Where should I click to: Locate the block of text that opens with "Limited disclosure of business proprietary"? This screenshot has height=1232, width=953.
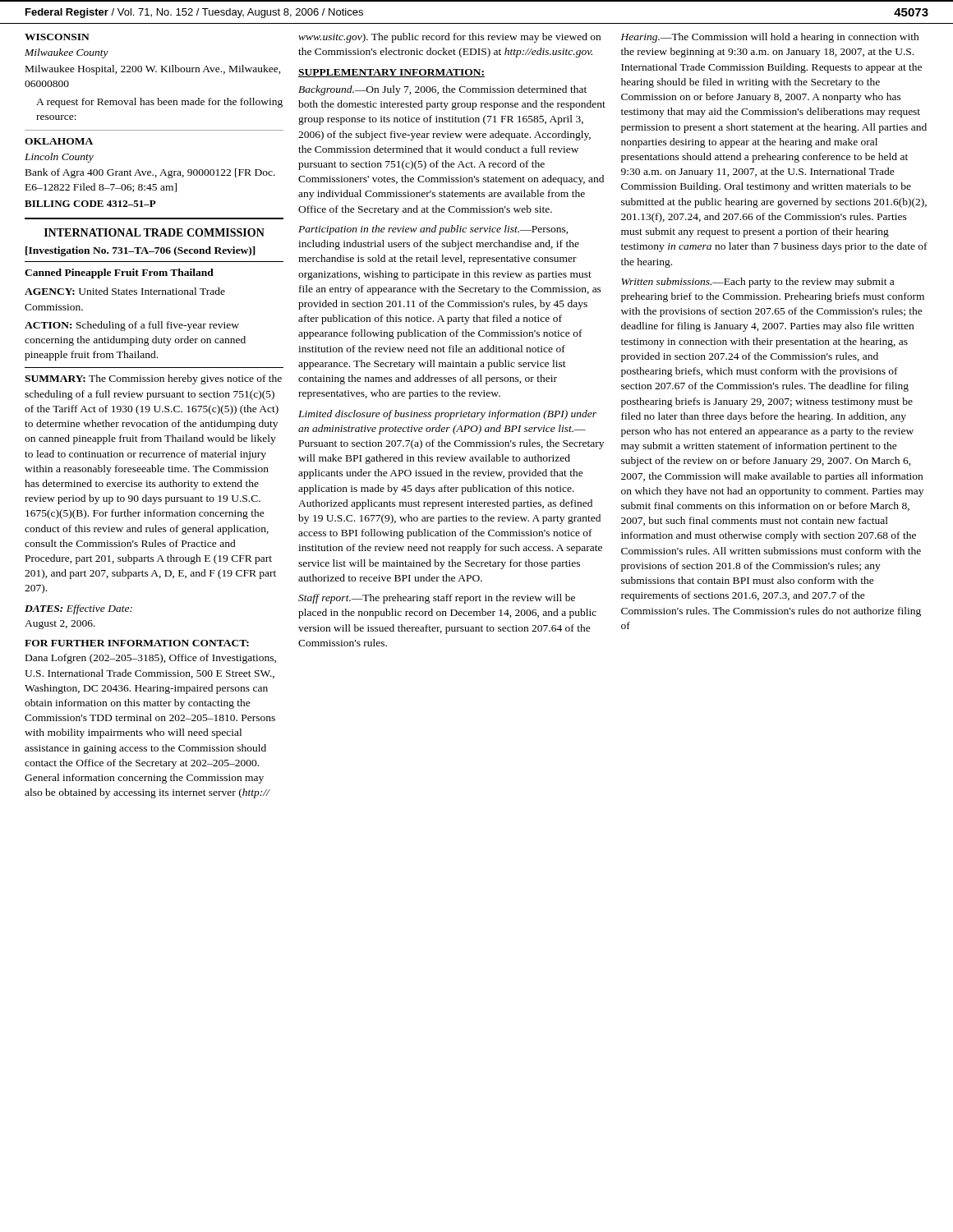pos(451,495)
